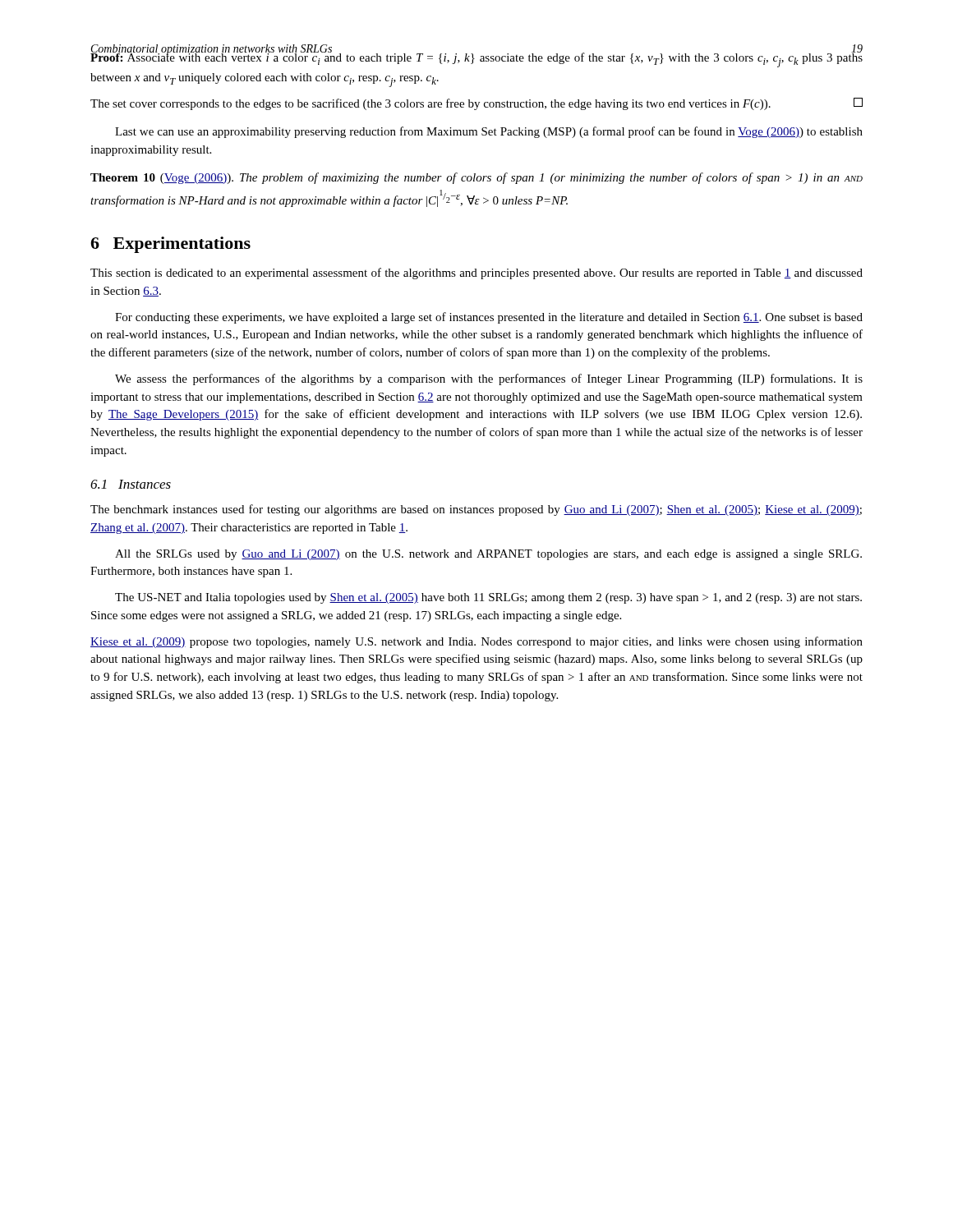This screenshot has height=1232, width=953.
Task: Click on the text block that reads "This section is dedicated to"
Action: [476, 282]
